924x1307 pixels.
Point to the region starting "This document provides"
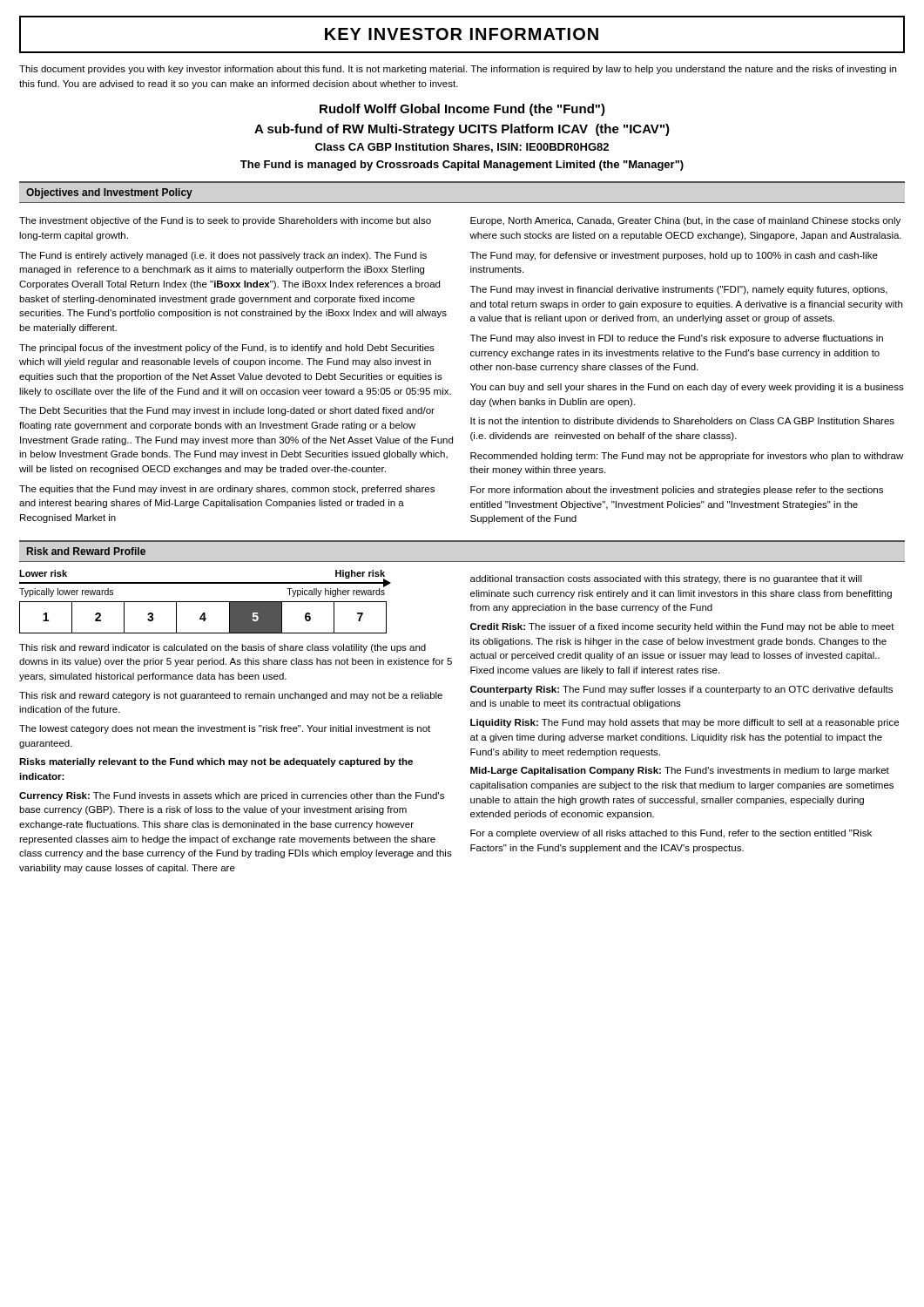coord(458,76)
